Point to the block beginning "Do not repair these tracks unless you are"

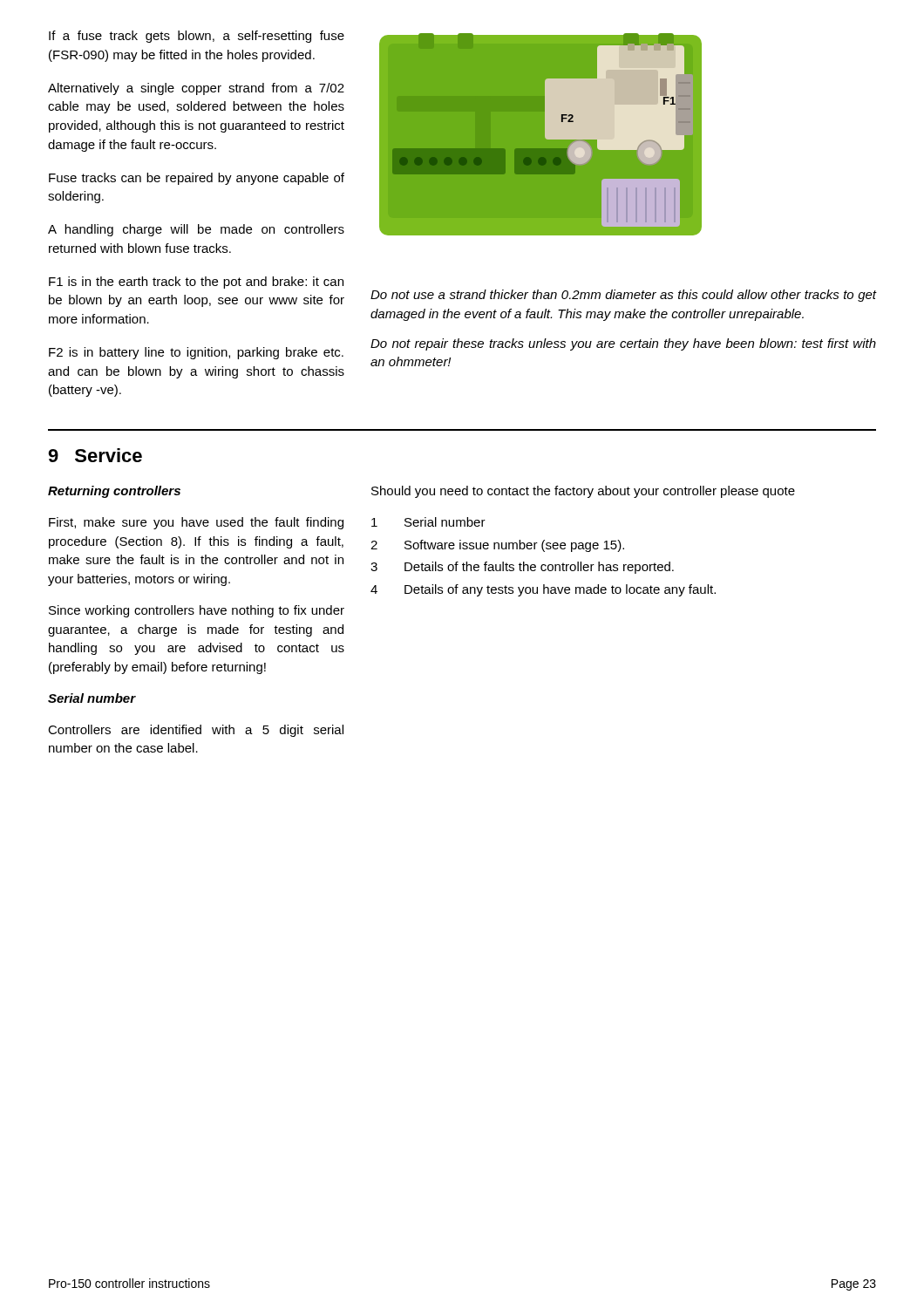(x=623, y=353)
